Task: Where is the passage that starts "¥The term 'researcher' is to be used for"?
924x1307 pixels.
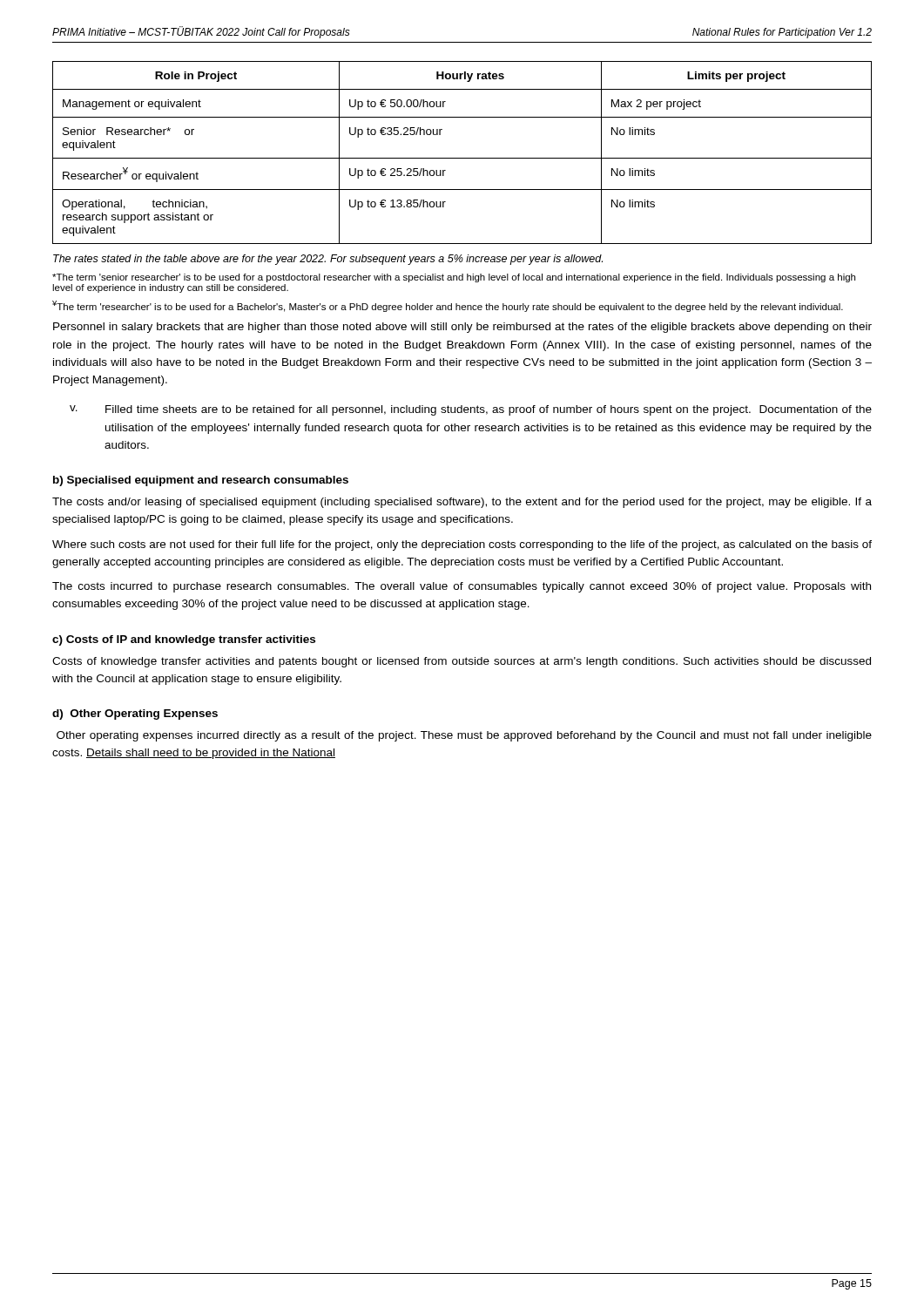Action: point(448,304)
